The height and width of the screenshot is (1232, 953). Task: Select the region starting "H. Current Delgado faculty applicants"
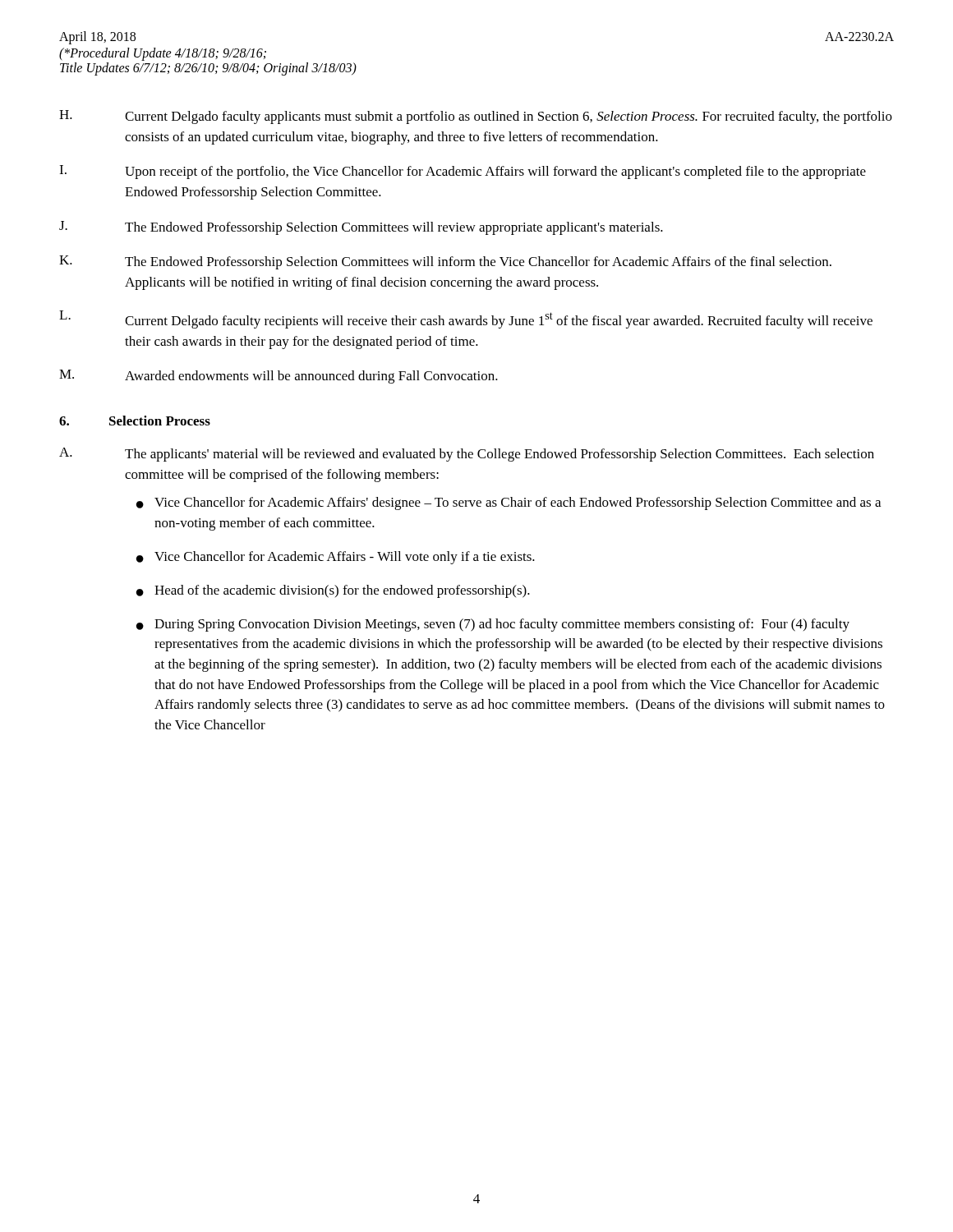coord(476,127)
